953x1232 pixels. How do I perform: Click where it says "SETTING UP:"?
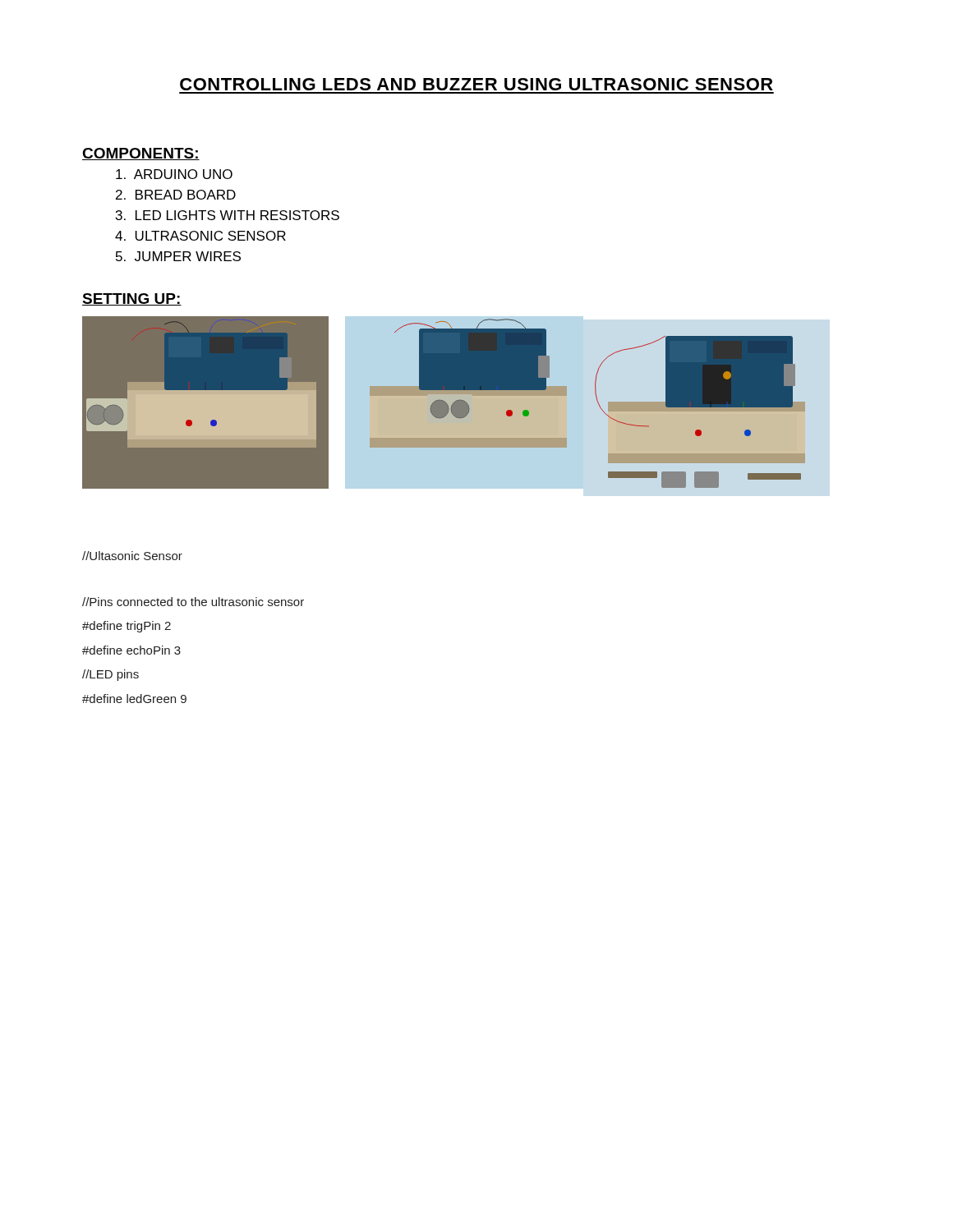(x=132, y=299)
